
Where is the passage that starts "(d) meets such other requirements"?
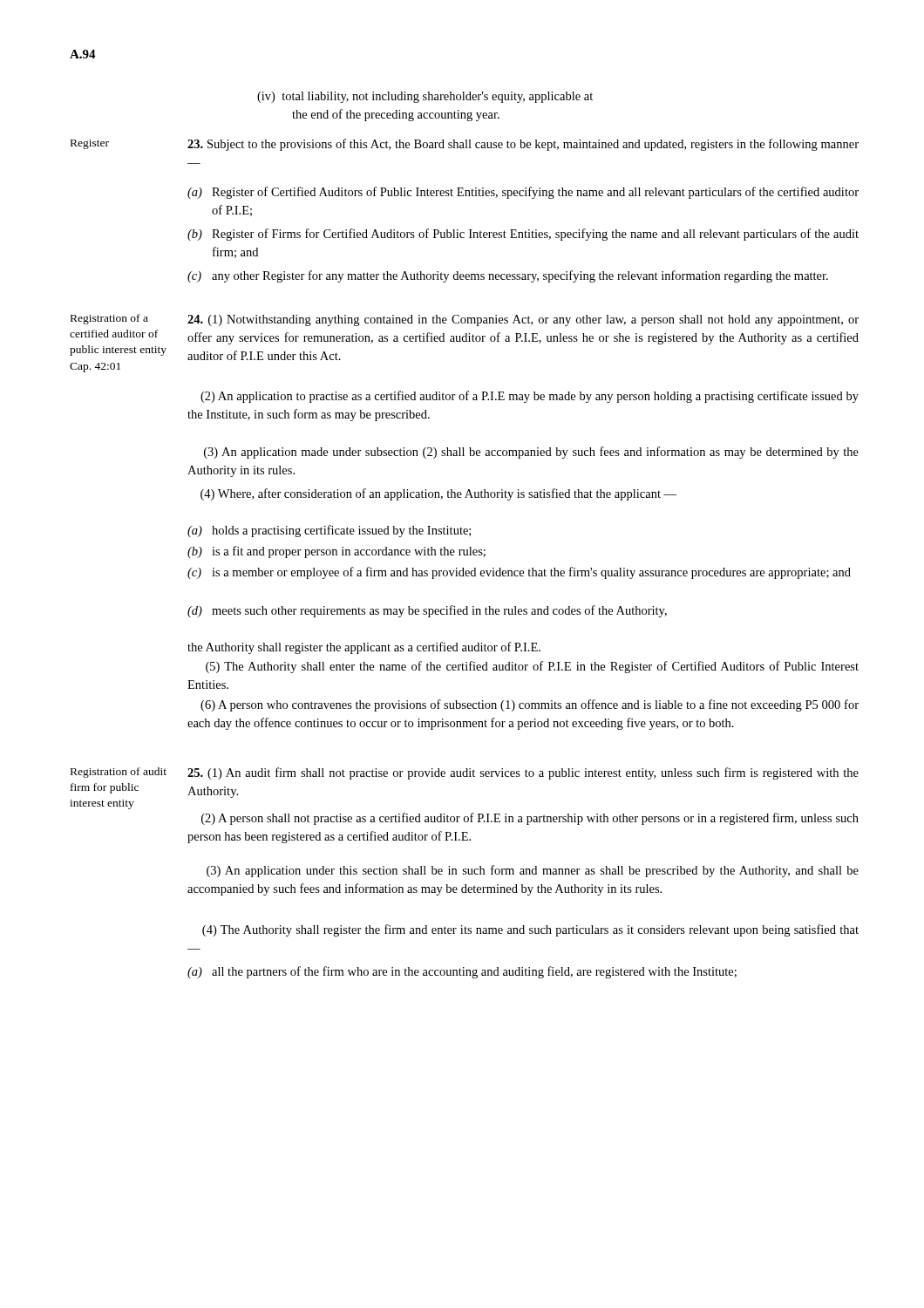[x=523, y=611]
